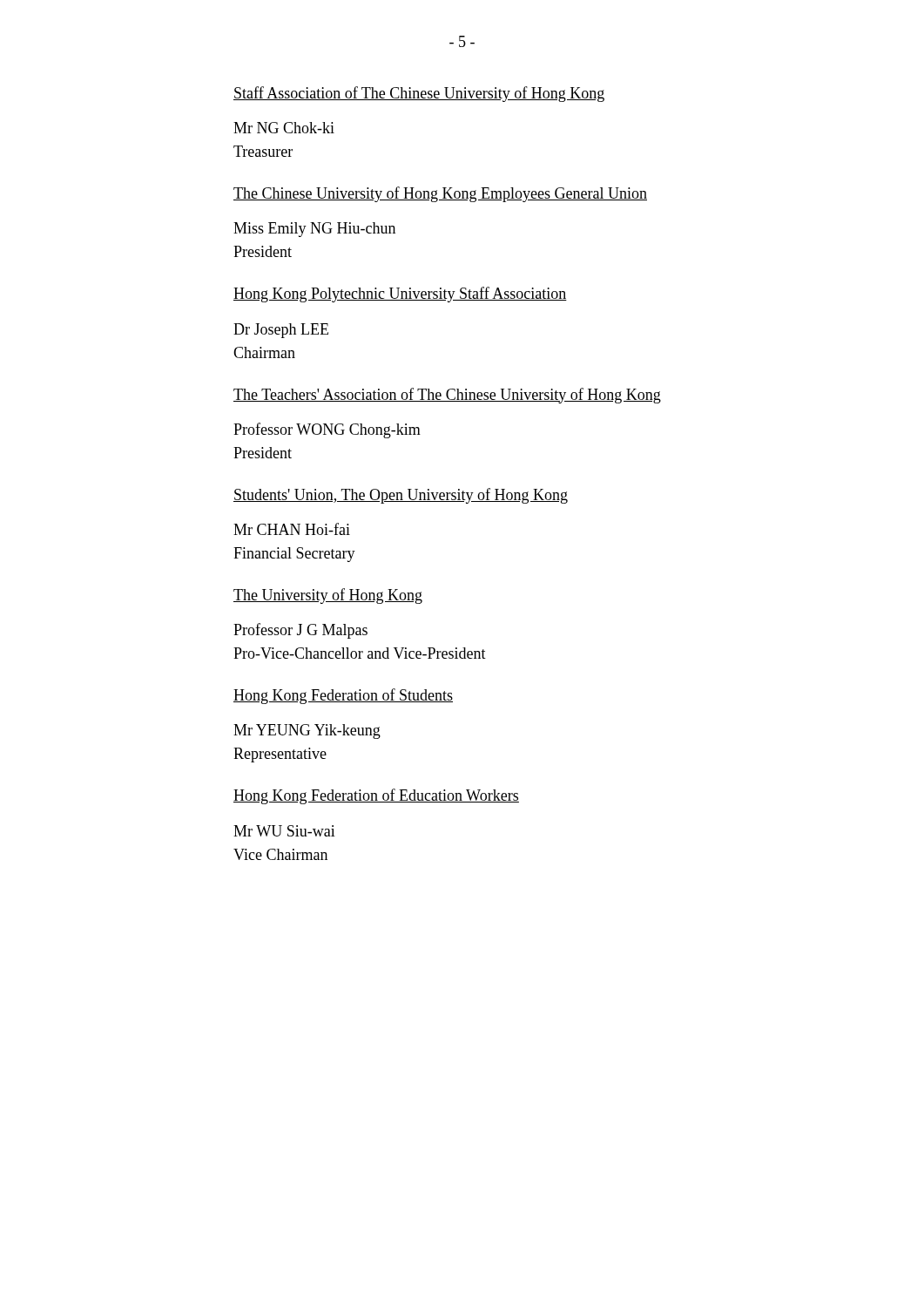Click on the text block with the text "Hong Kong Federation of Students Mr"
Viewport: 924px width, 1307px height.
click(343, 696)
